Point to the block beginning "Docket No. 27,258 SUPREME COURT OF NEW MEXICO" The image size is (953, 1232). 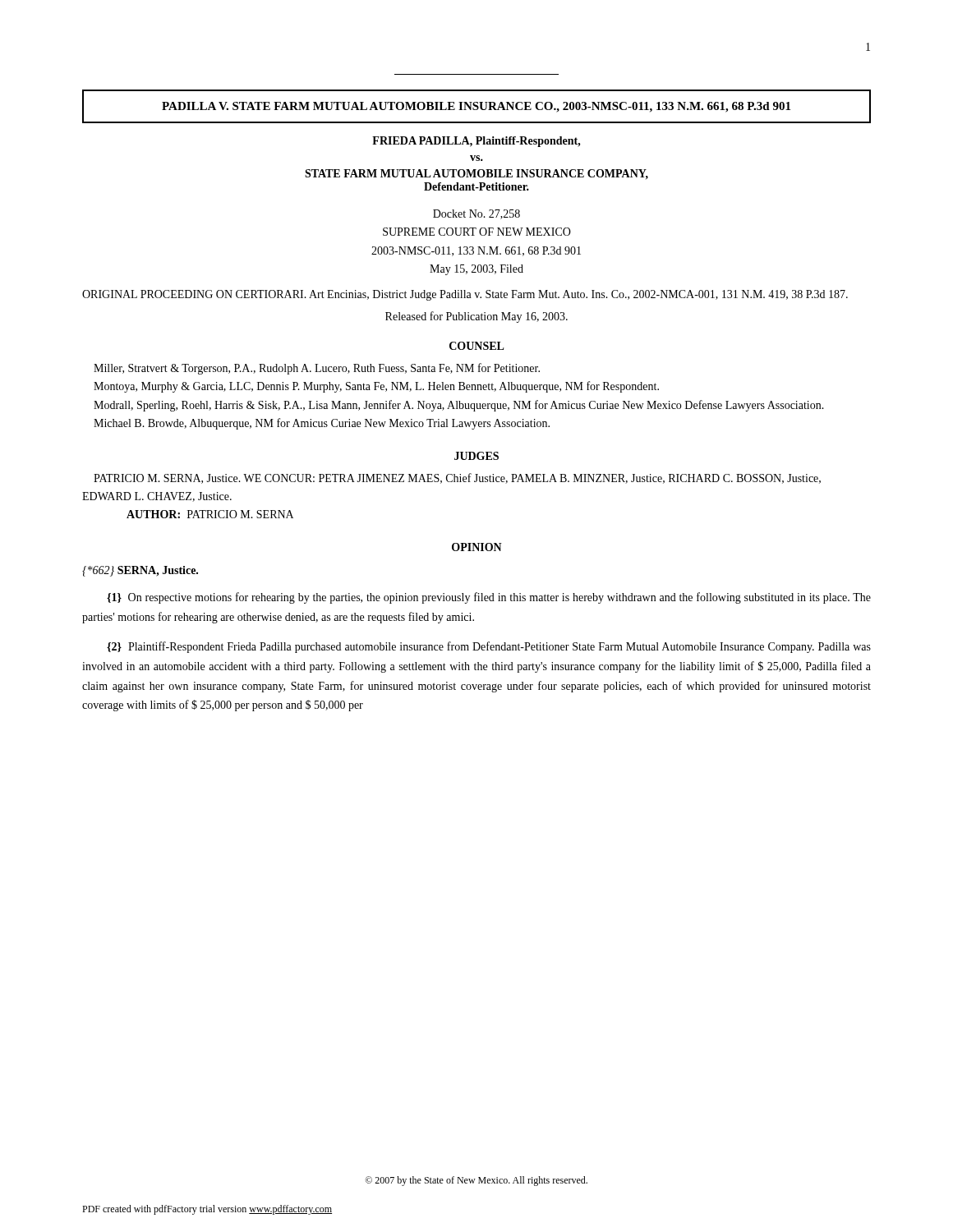point(476,242)
